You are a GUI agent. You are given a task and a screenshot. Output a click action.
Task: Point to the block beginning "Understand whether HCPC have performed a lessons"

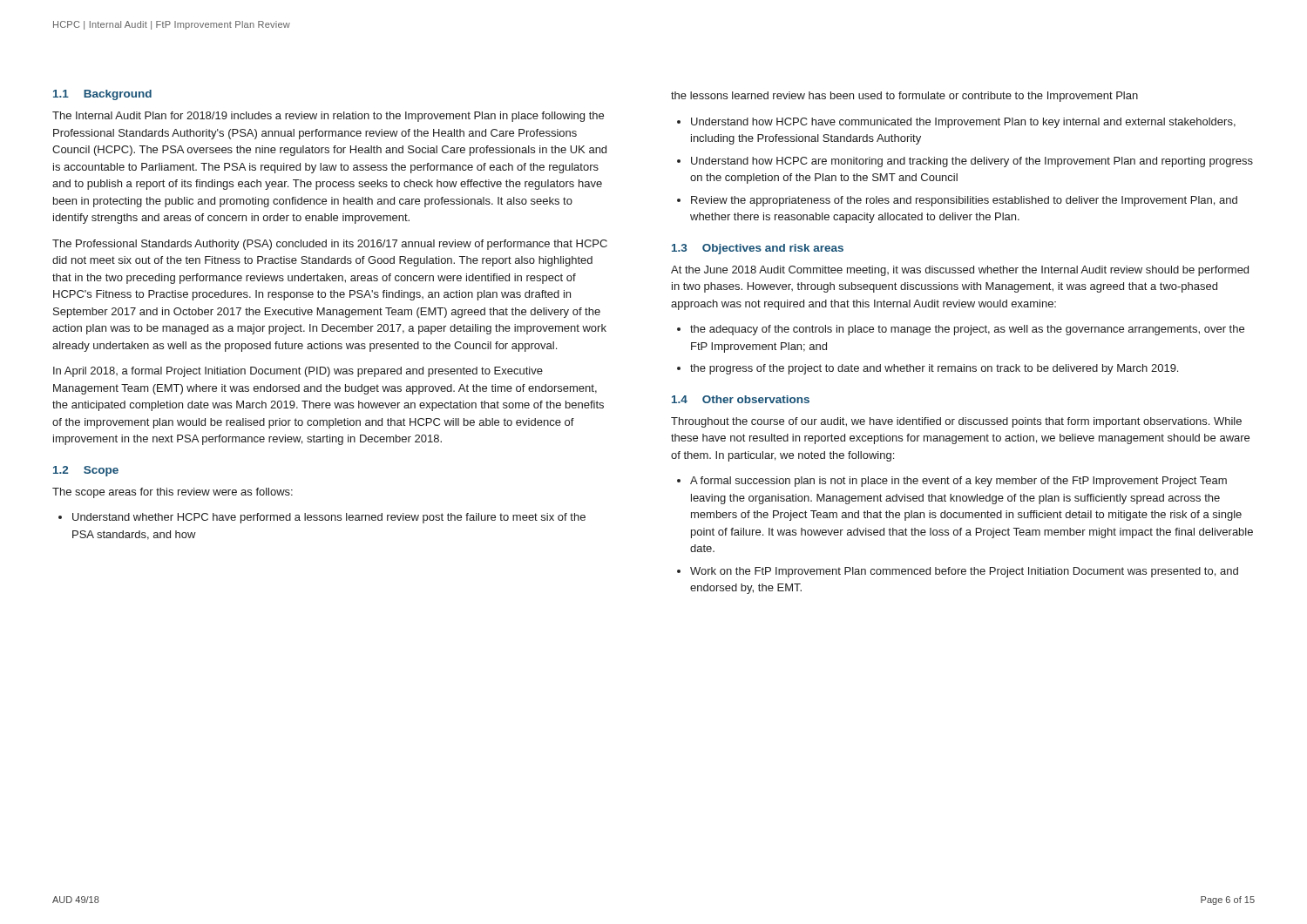[x=329, y=525]
